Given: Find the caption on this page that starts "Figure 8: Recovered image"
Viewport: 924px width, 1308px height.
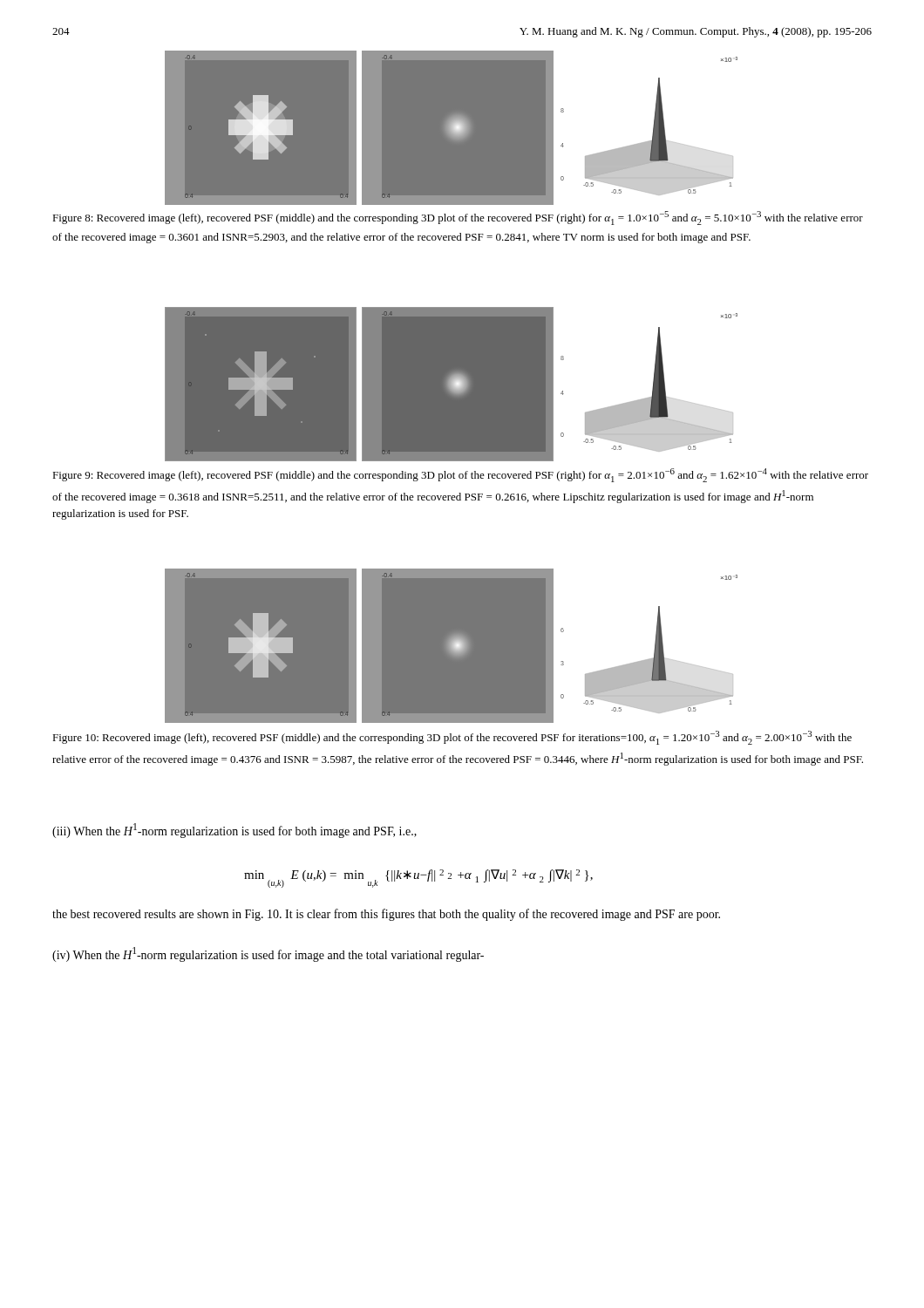Looking at the screenshot, I should (x=457, y=226).
